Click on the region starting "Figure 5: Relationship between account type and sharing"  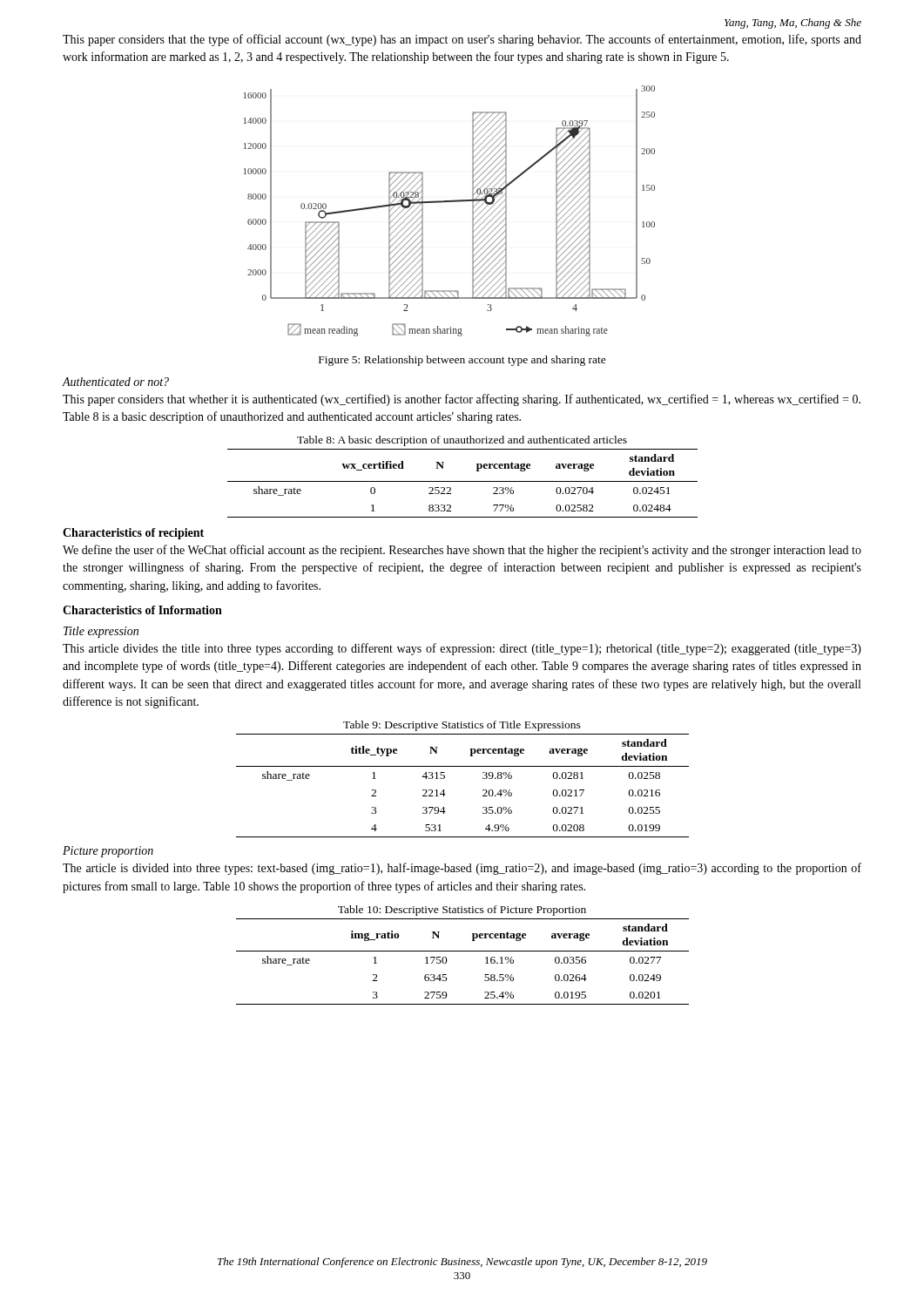pos(462,359)
